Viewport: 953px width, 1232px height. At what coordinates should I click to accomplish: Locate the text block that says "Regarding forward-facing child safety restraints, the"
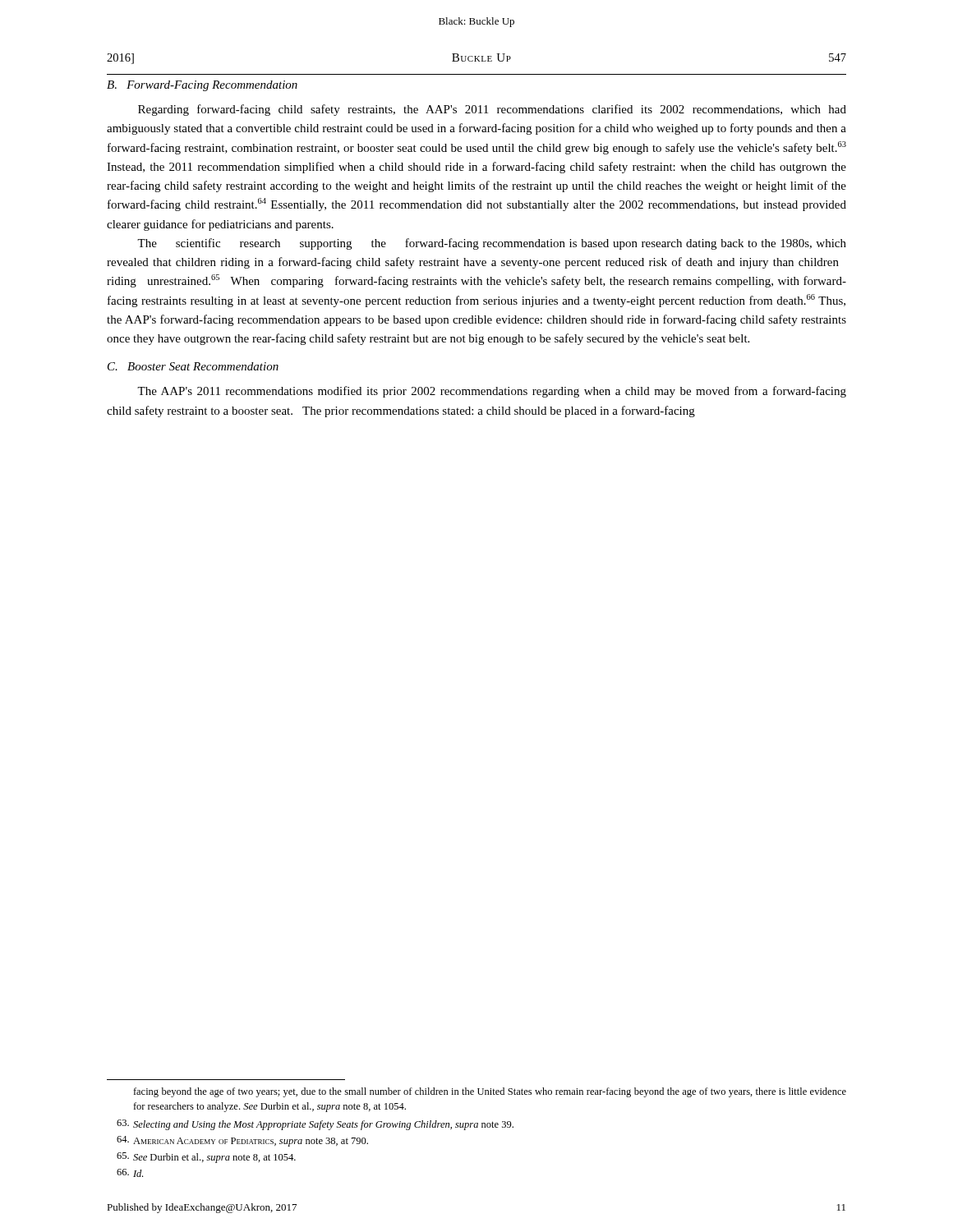click(476, 167)
